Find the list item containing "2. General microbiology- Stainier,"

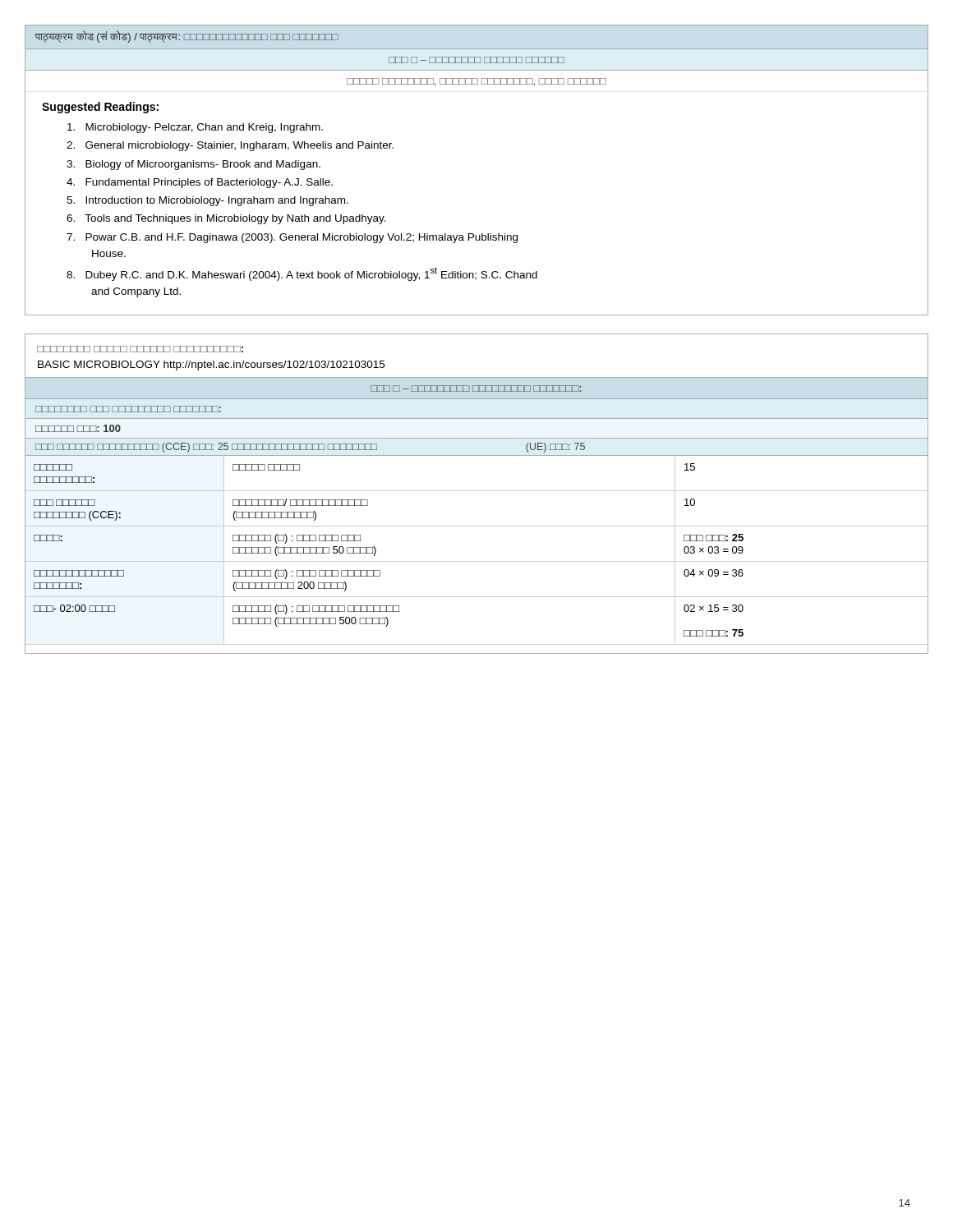click(x=231, y=145)
